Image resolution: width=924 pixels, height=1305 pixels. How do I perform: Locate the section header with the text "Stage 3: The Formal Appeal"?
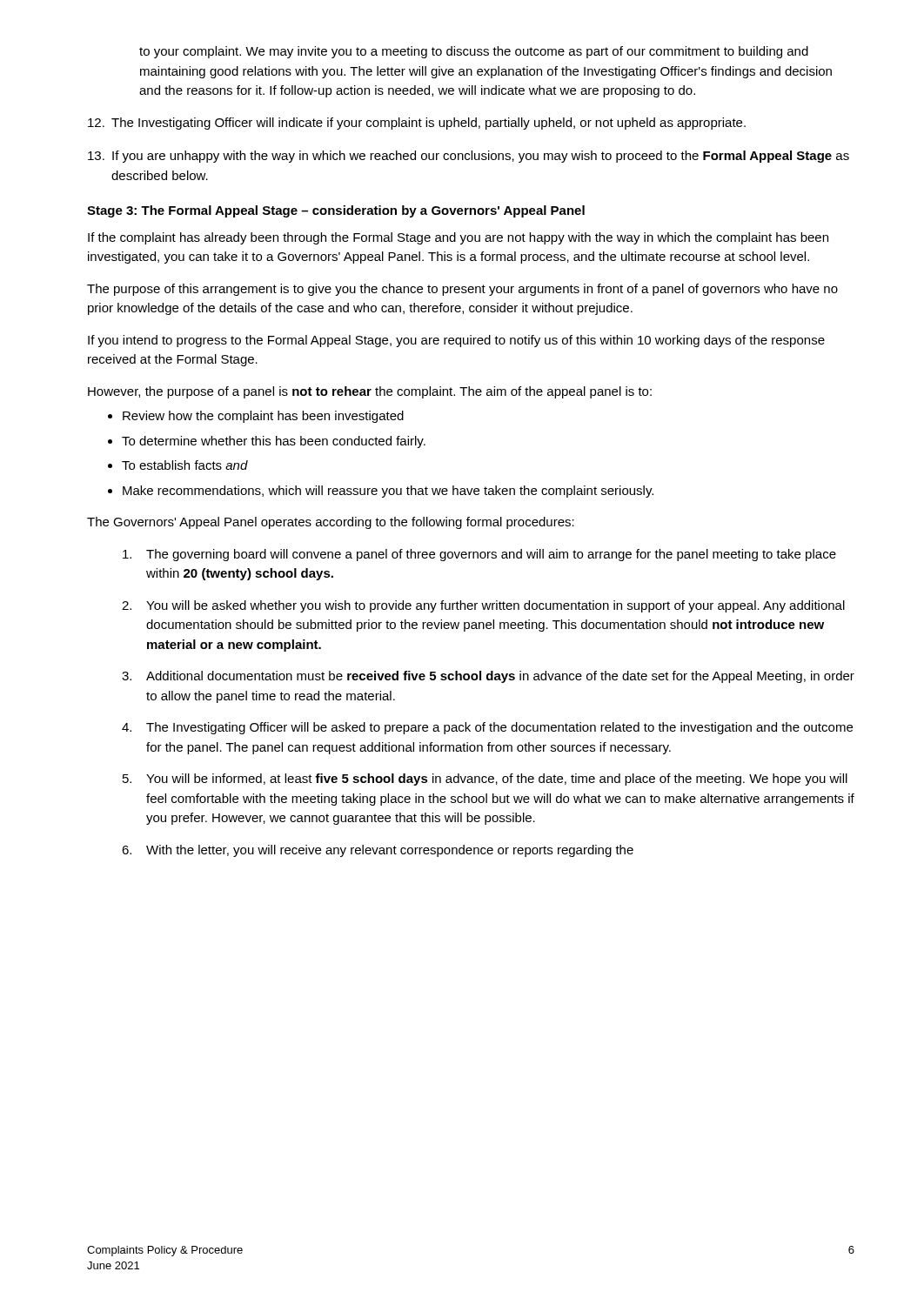336,210
